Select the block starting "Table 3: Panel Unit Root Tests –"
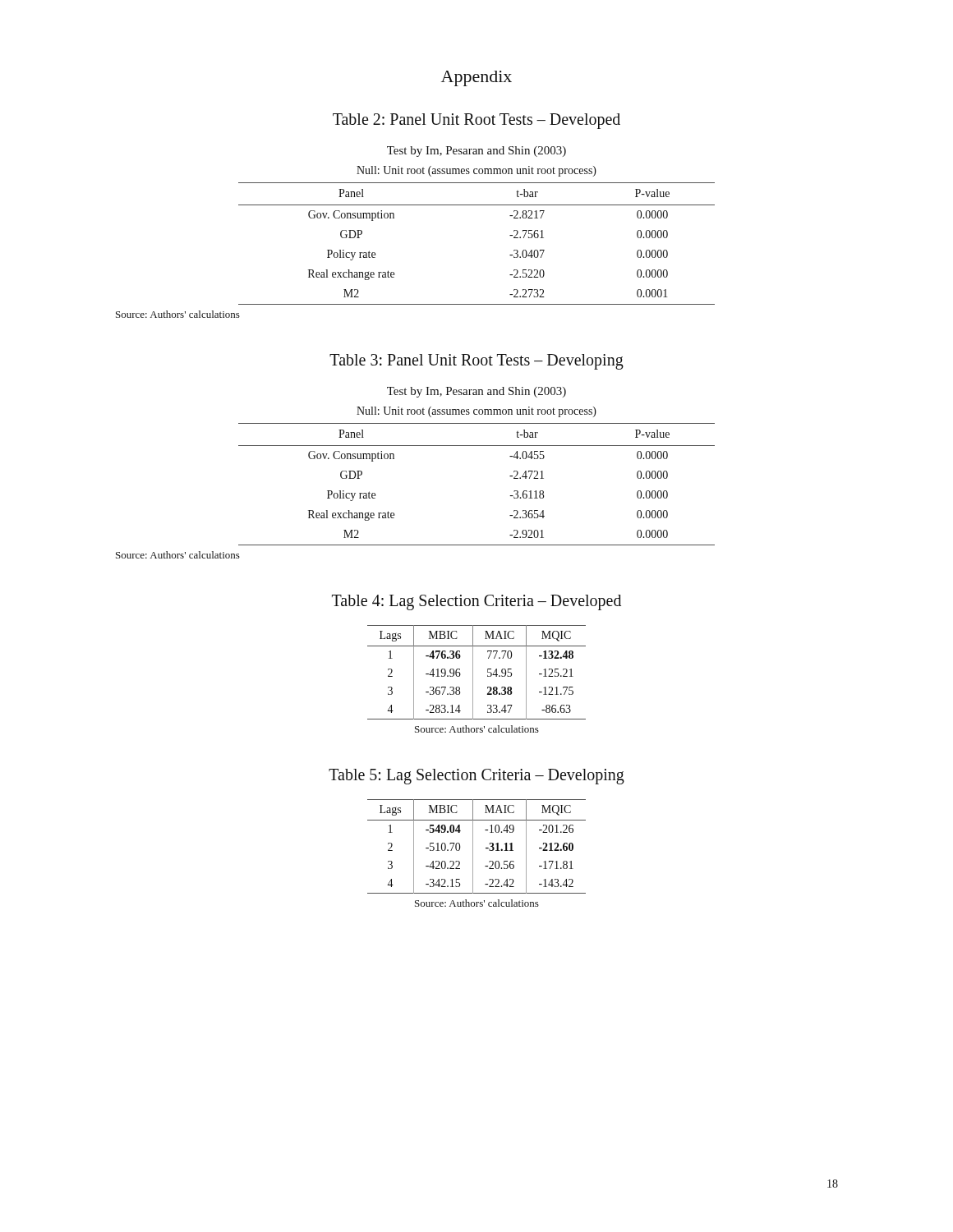Viewport: 953px width, 1232px height. point(476,360)
